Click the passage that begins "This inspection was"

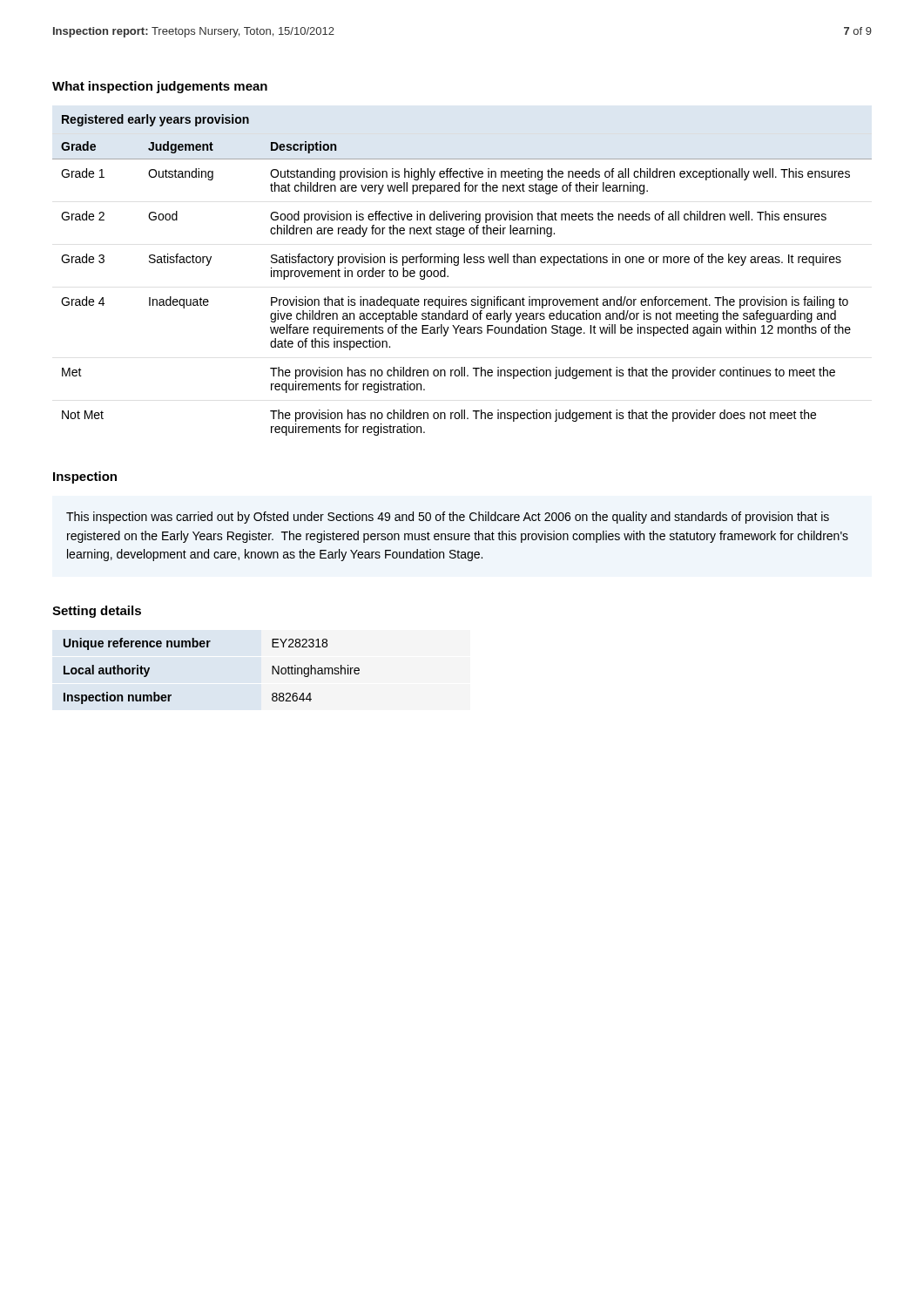(x=457, y=536)
